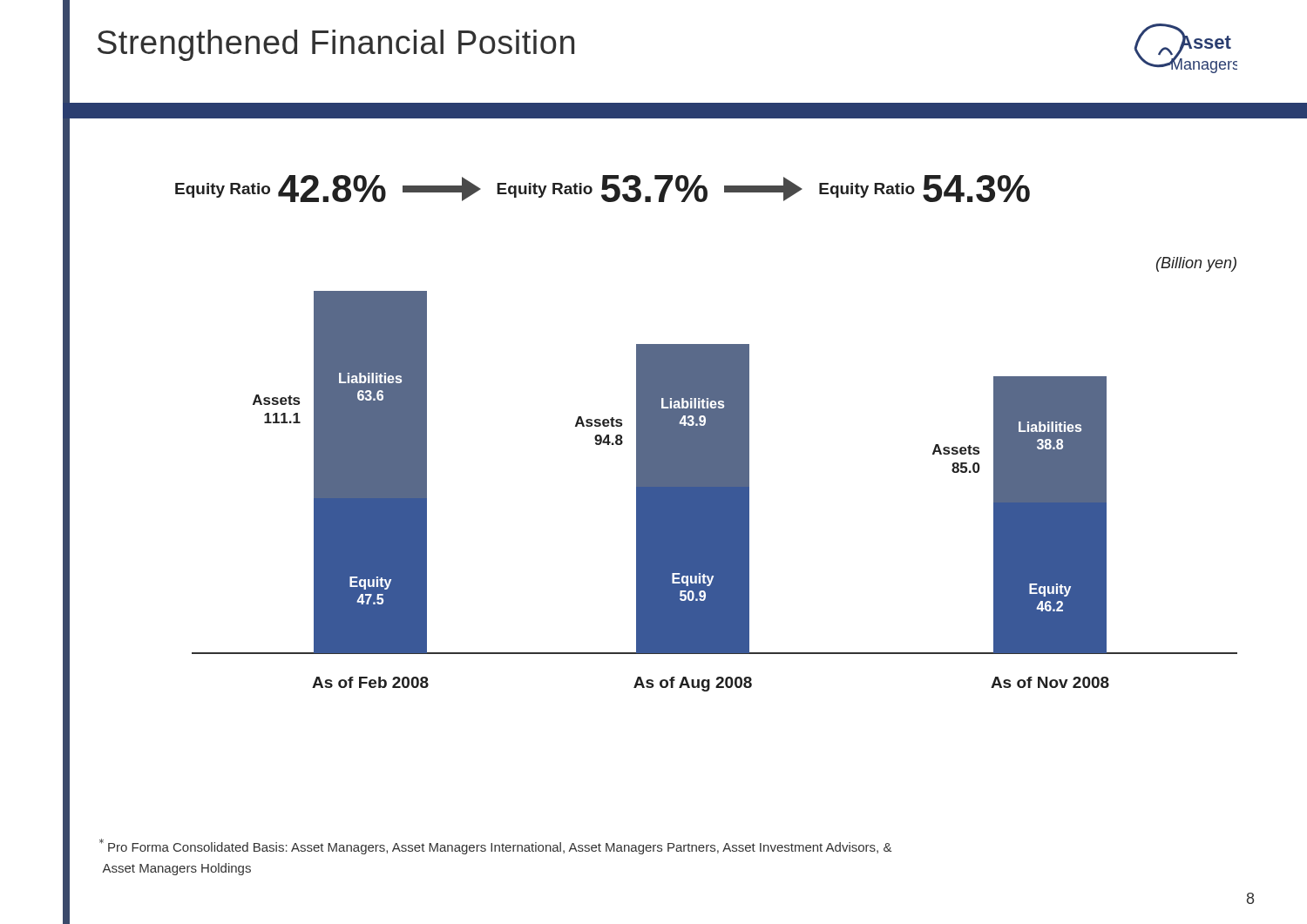Viewport: 1307px width, 924px height.
Task: Click on the grouped bar chart
Action: coord(697,488)
